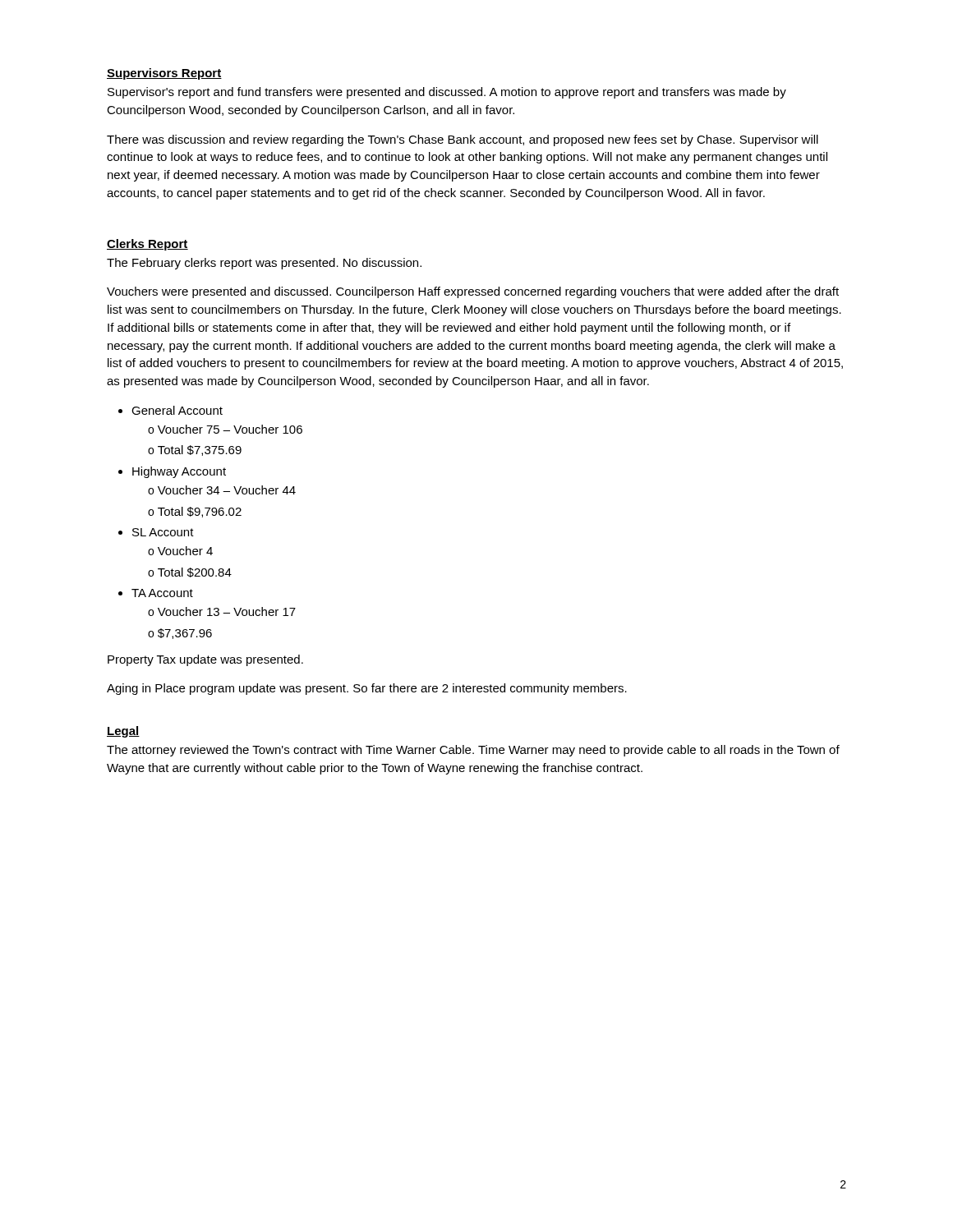Image resolution: width=953 pixels, height=1232 pixels.
Task: Point to the region starting "Property Tax update was presented."
Action: (x=205, y=659)
